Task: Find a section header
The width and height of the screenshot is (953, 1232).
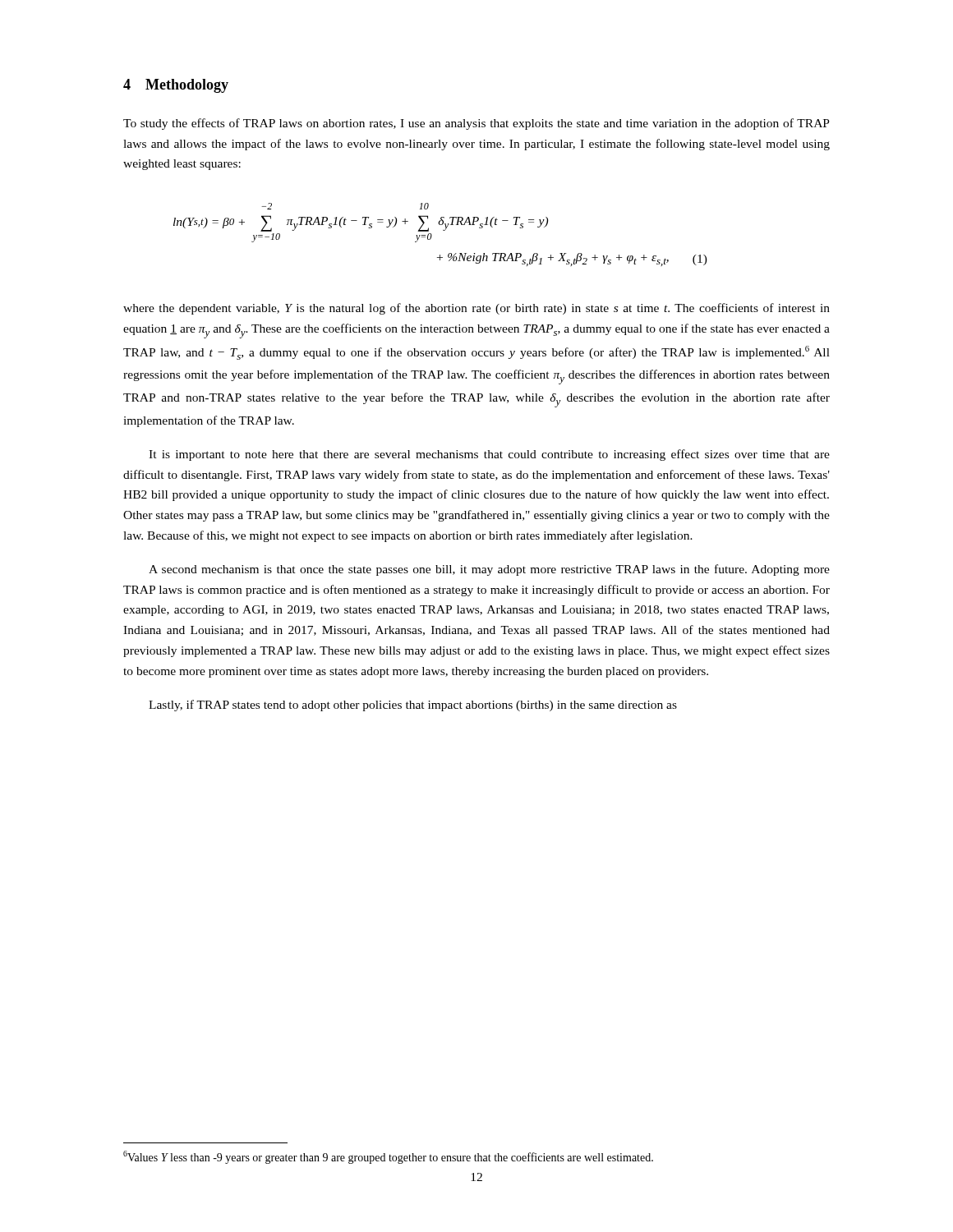Action: coord(176,85)
